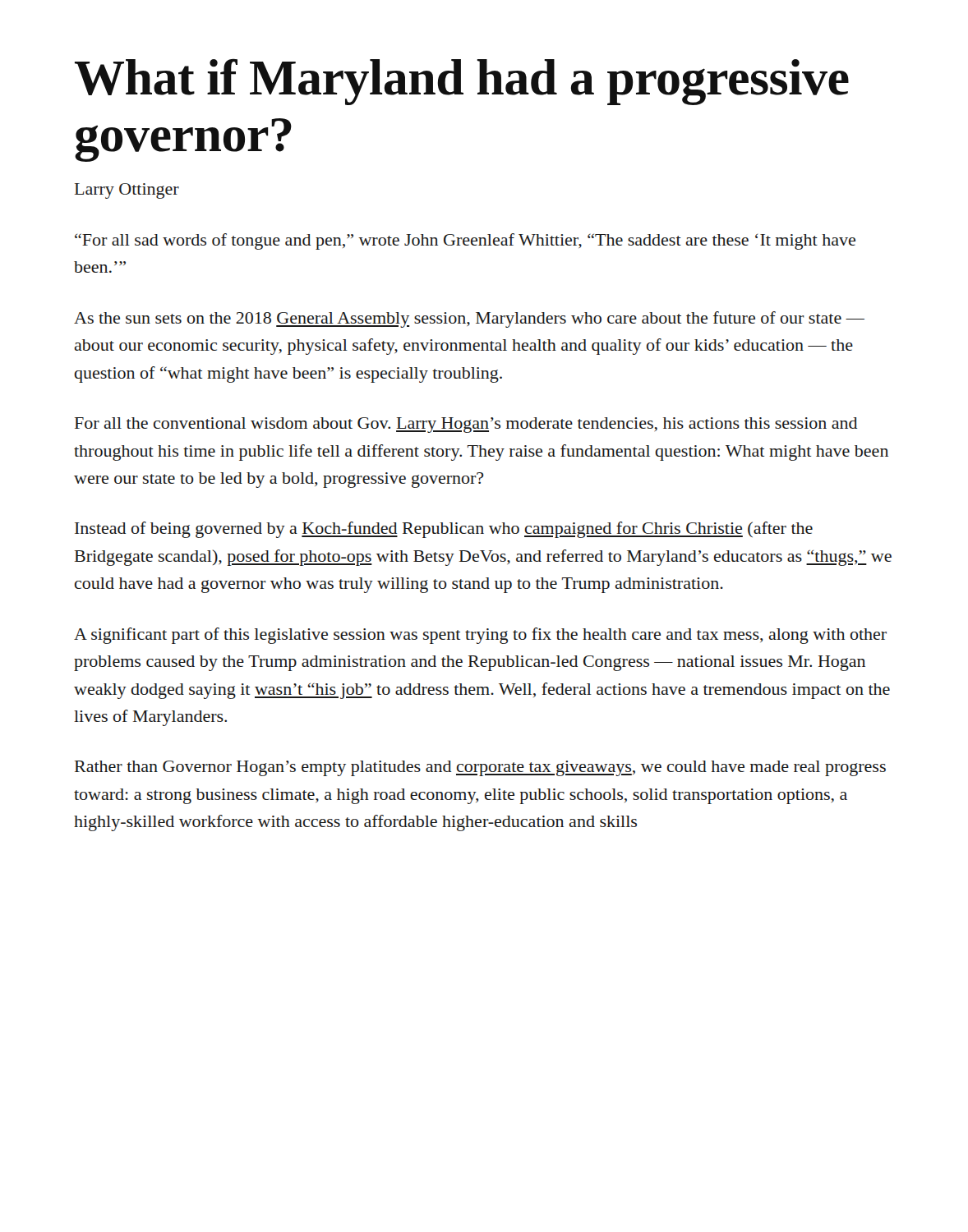Click the title
Viewport: 968px width, 1232px height.
click(484, 106)
